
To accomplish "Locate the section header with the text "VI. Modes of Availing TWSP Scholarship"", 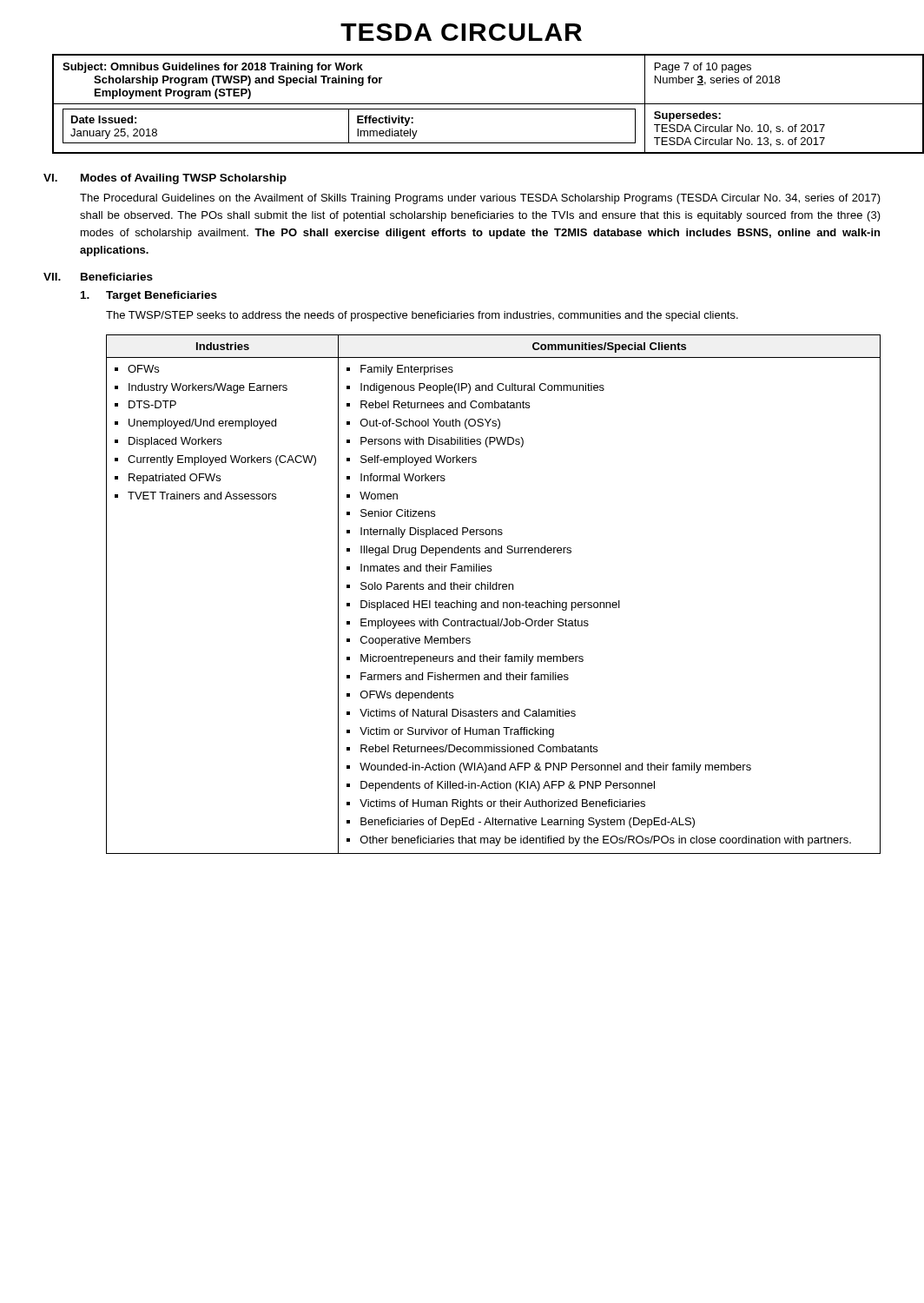I will pyautogui.click(x=165, y=178).
